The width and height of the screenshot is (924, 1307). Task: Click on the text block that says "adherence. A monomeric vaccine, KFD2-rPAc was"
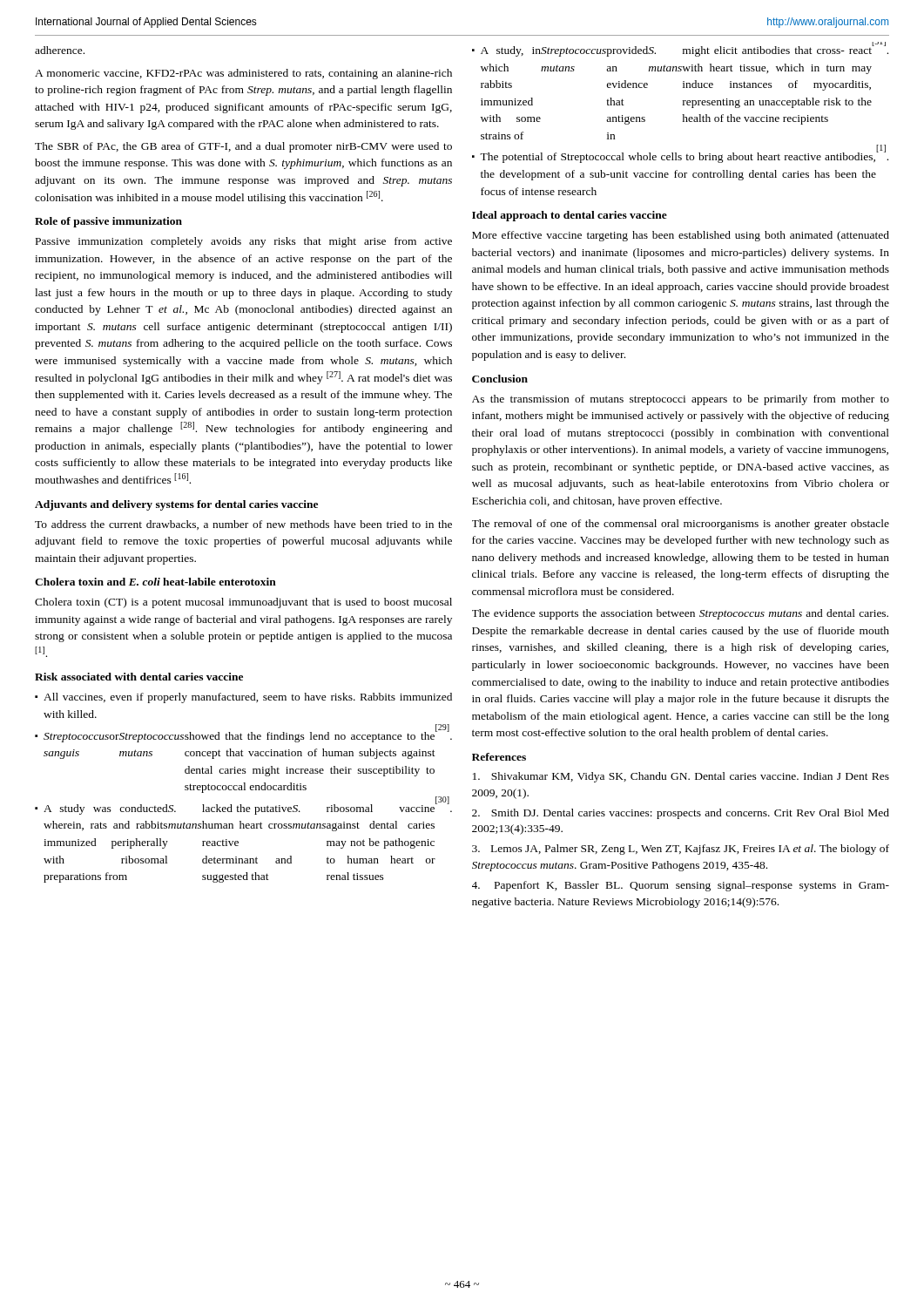pyautogui.click(x=244, y=124)
